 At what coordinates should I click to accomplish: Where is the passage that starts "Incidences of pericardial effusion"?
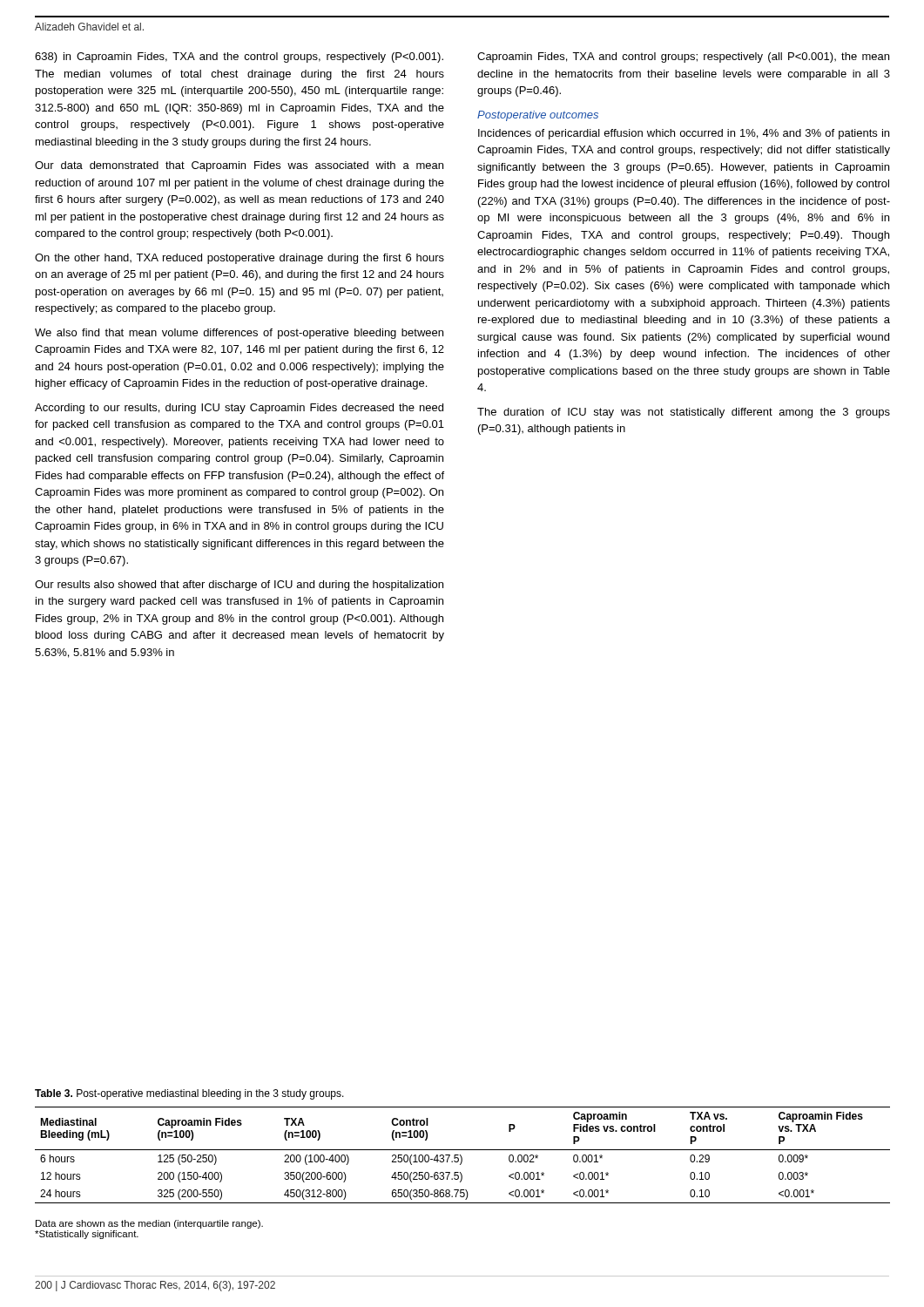click(x=684, y=260)
